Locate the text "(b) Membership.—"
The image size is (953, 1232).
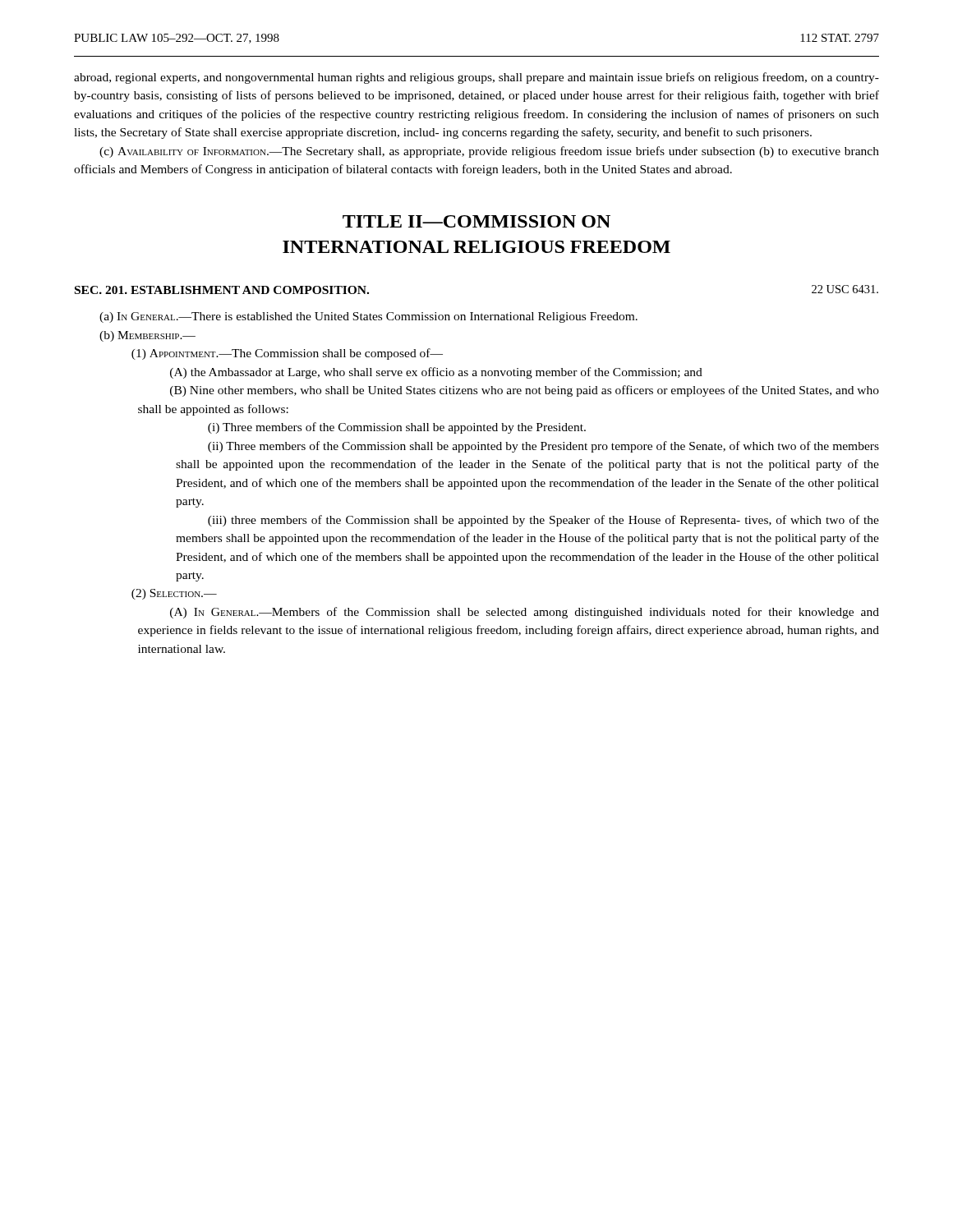click(147, 336)
